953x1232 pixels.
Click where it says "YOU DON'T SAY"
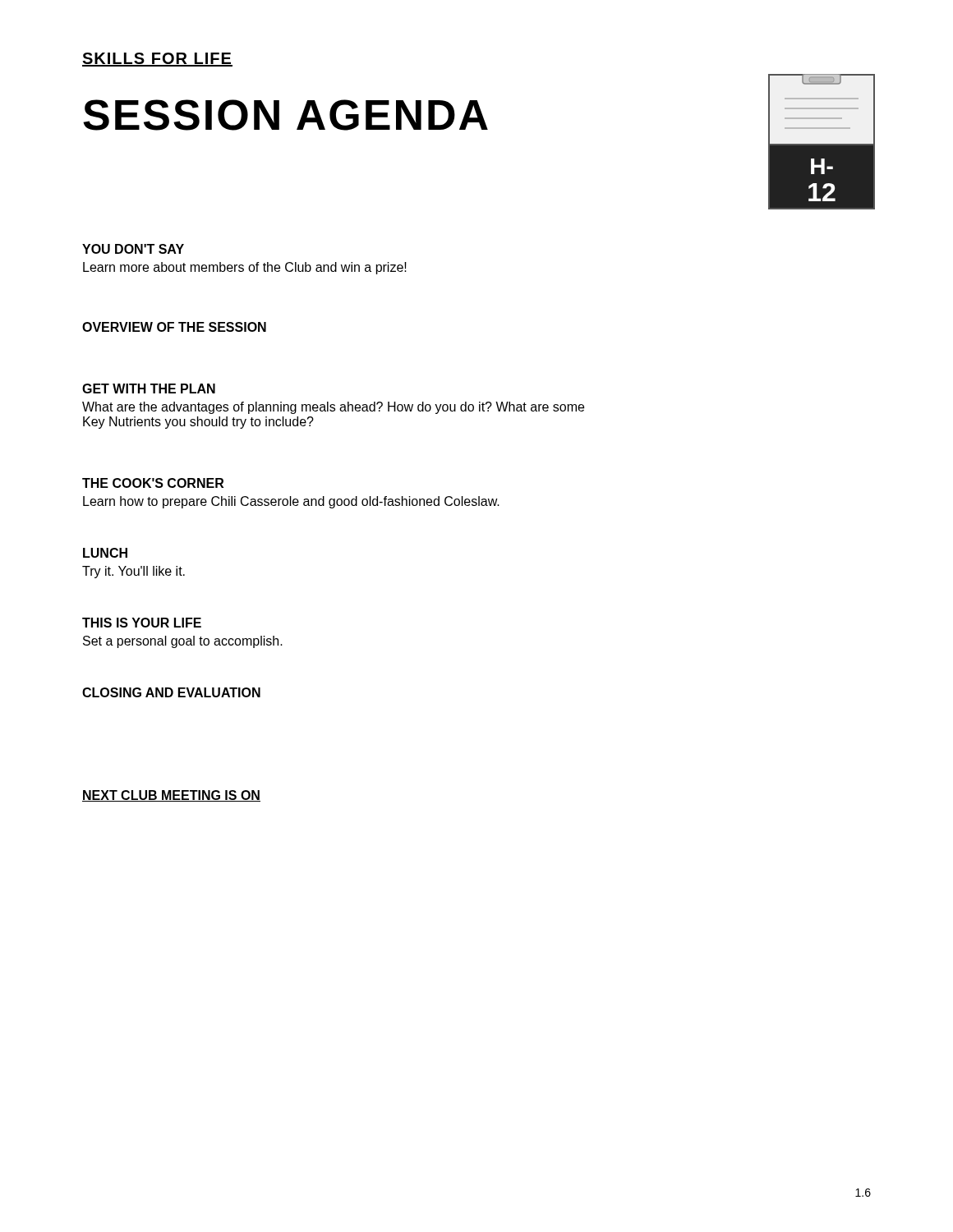click(x=133, y=249)
